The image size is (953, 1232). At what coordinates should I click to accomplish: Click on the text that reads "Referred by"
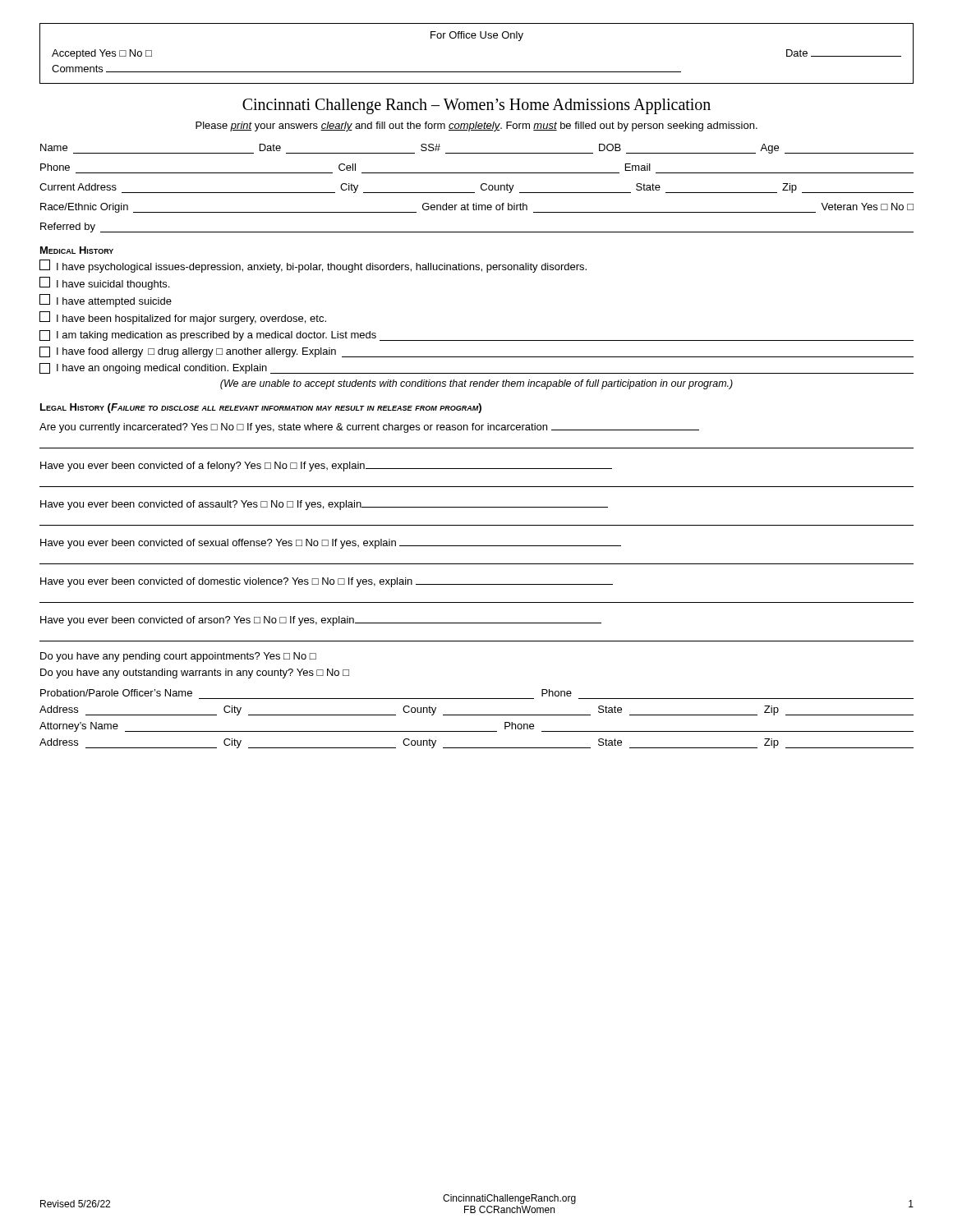pyautogui.click(x=476, y=226)
